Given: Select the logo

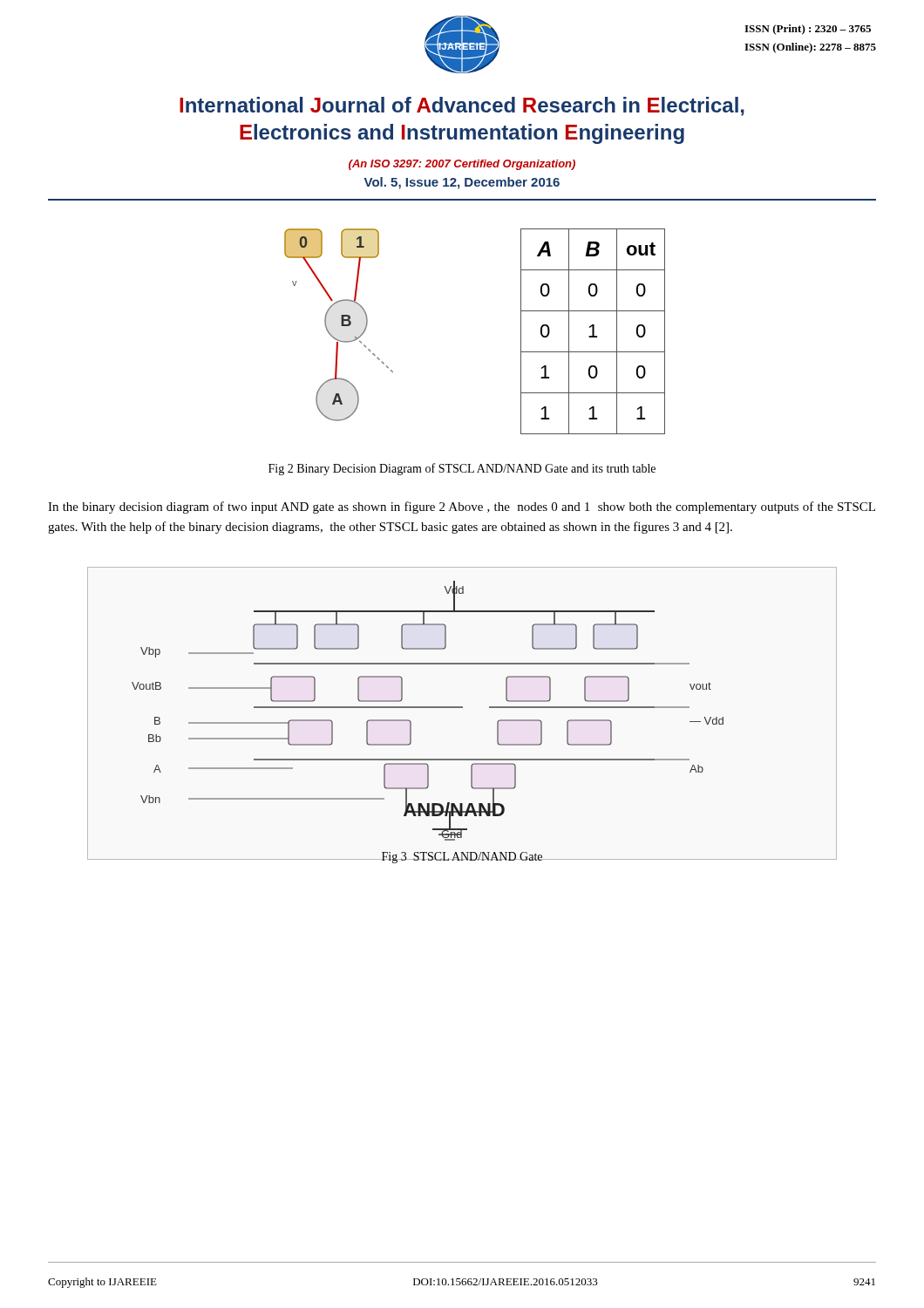Looking at the screenshot, I should (x=462, y=47).
